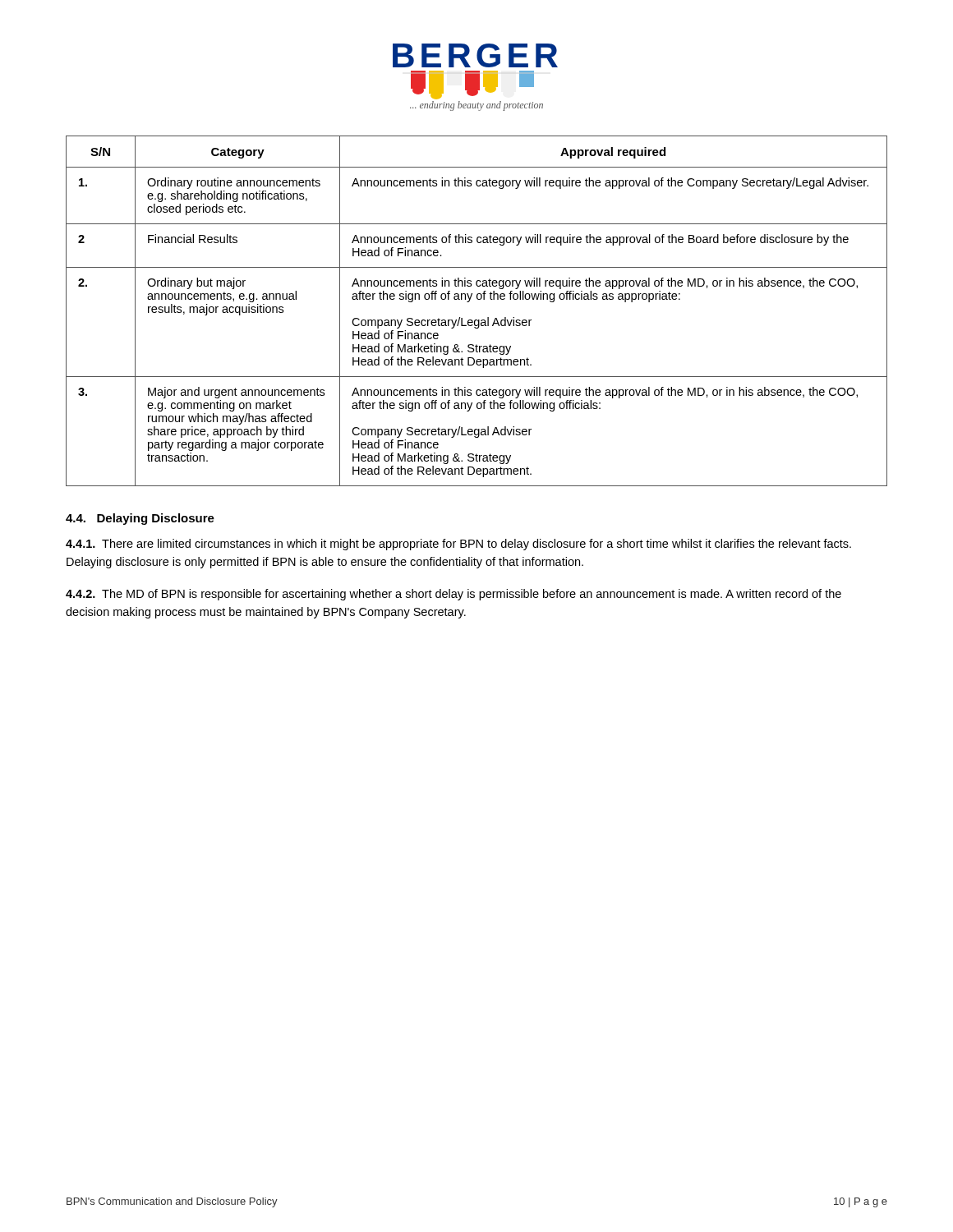
Task: Select the region starting "4.1. There are limited circumstances"
Action: (459, 553)
